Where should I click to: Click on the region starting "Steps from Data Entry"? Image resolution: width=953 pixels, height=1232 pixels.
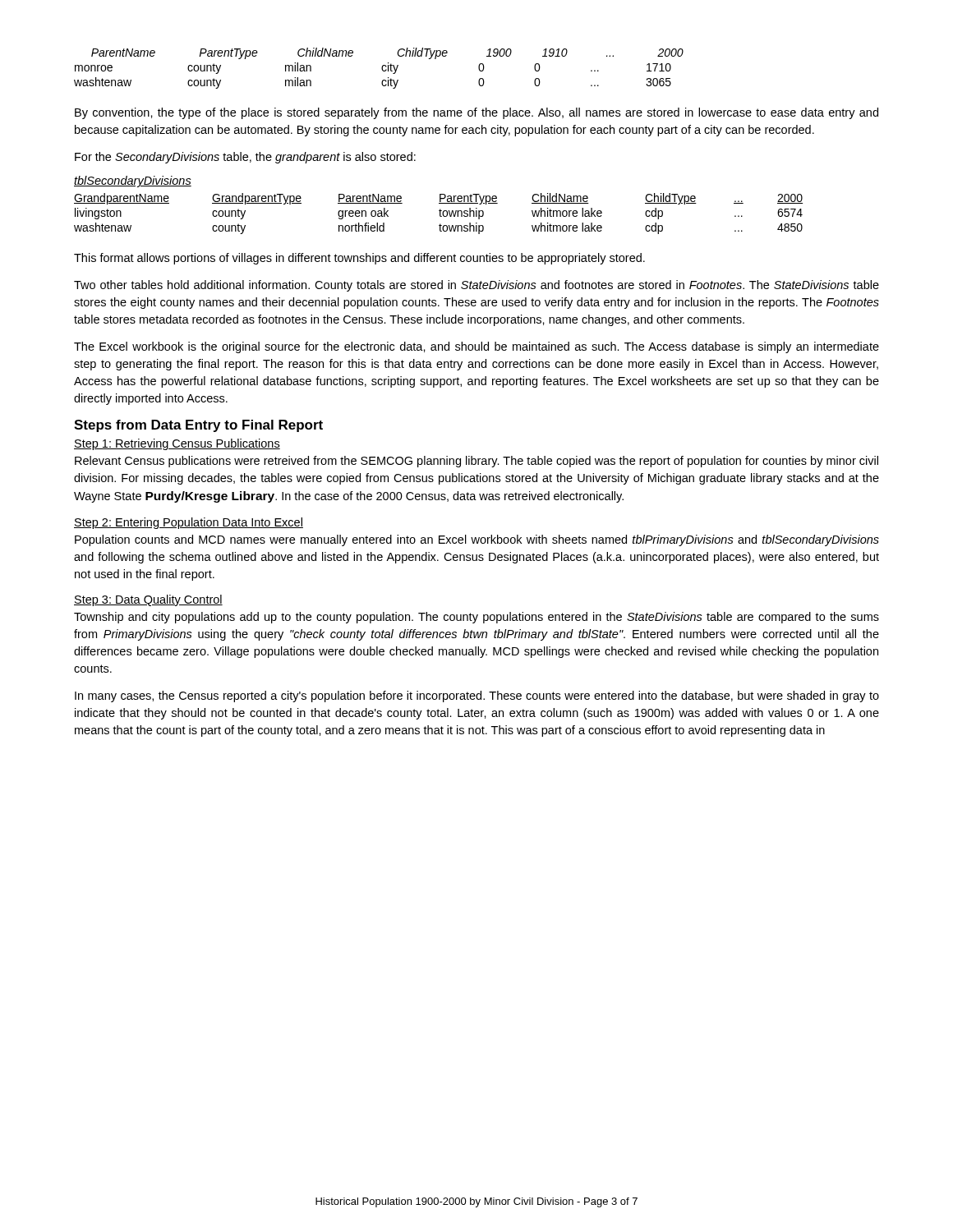tap(199, 425)
